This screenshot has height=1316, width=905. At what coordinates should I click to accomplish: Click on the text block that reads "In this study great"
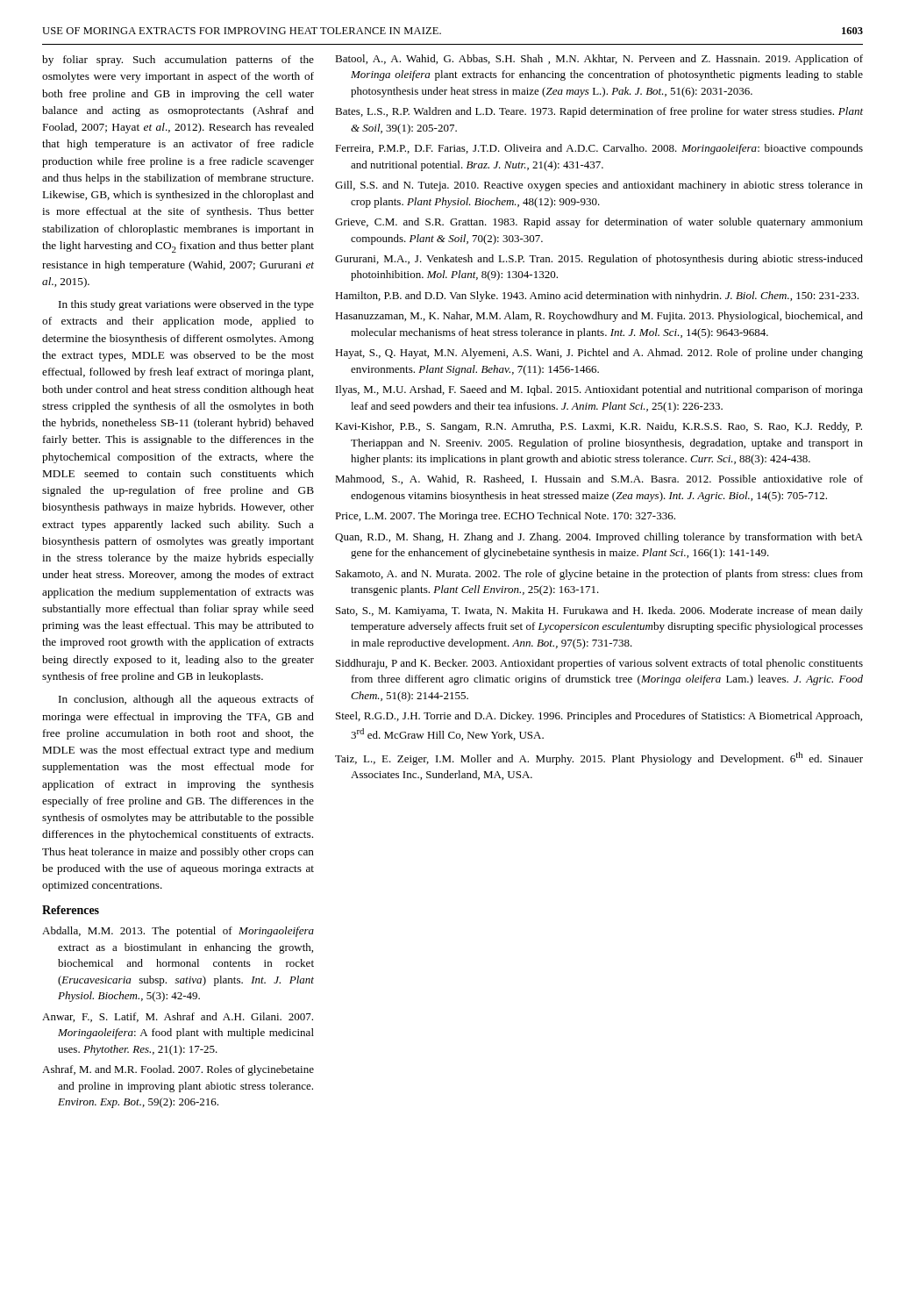point(178,490)
